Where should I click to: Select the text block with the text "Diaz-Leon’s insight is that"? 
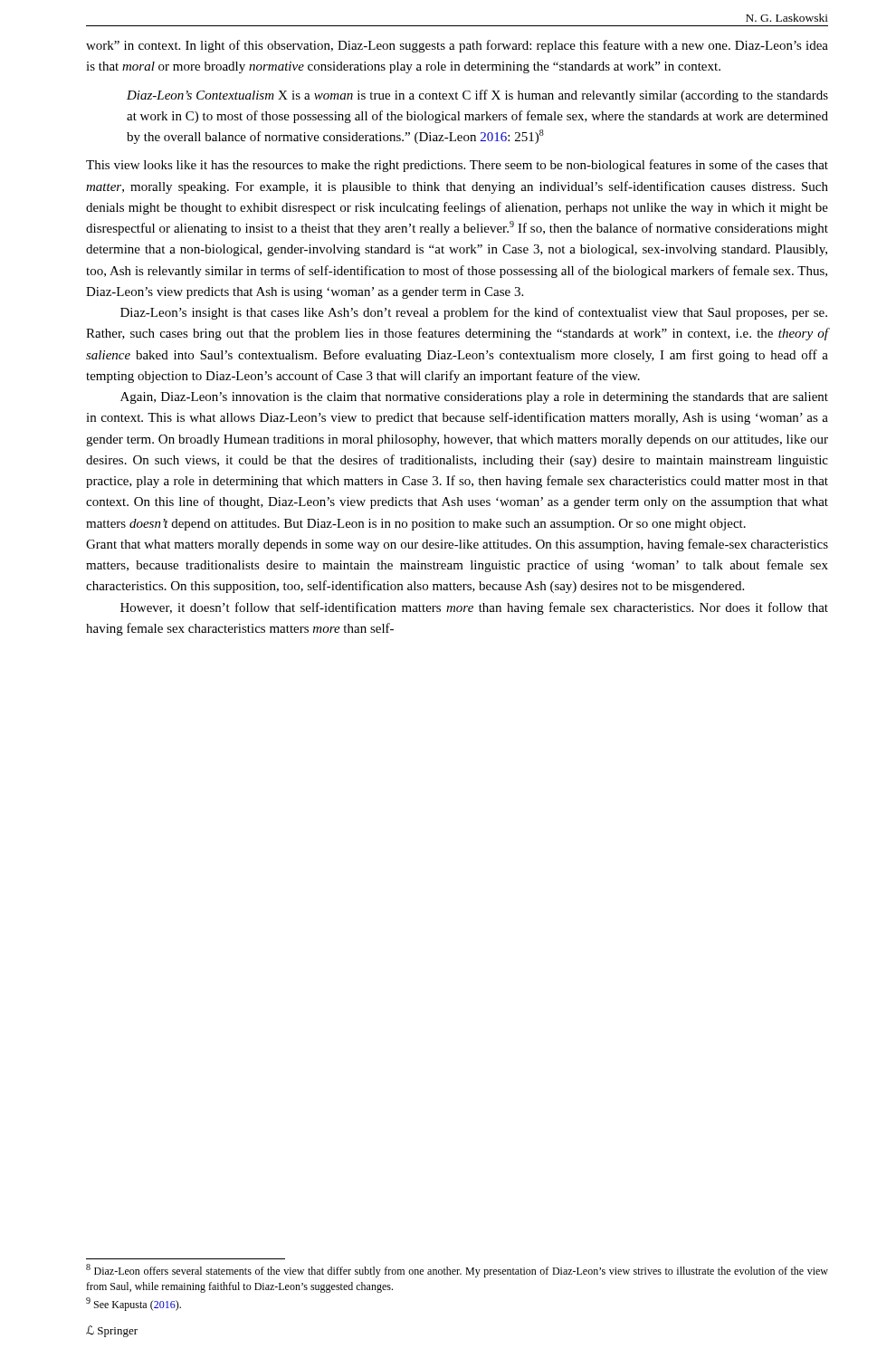point(457,345)
